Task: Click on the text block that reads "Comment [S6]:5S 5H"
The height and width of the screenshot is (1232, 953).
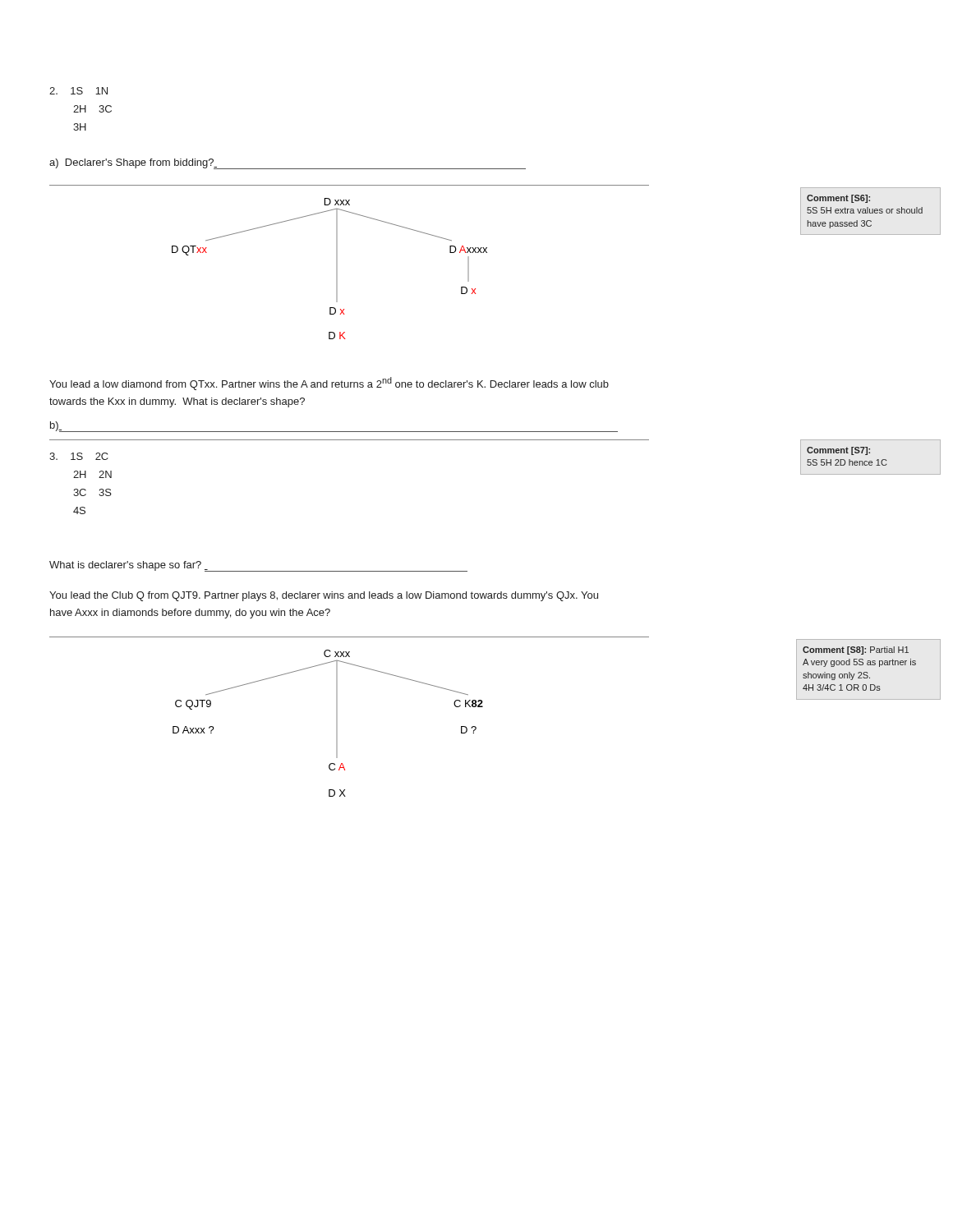Action: point(865,211)
